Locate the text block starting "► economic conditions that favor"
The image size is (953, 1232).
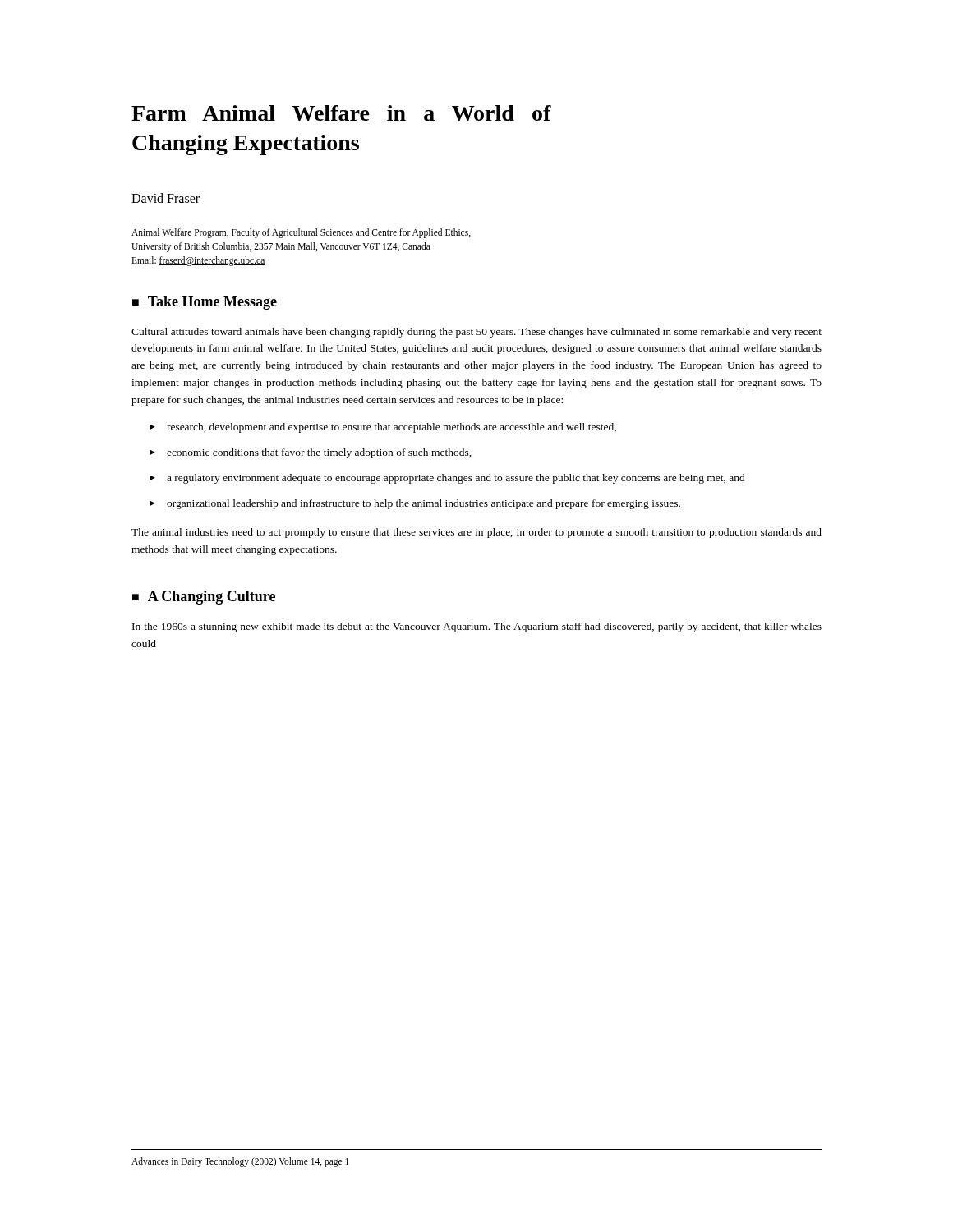(310, 453)
